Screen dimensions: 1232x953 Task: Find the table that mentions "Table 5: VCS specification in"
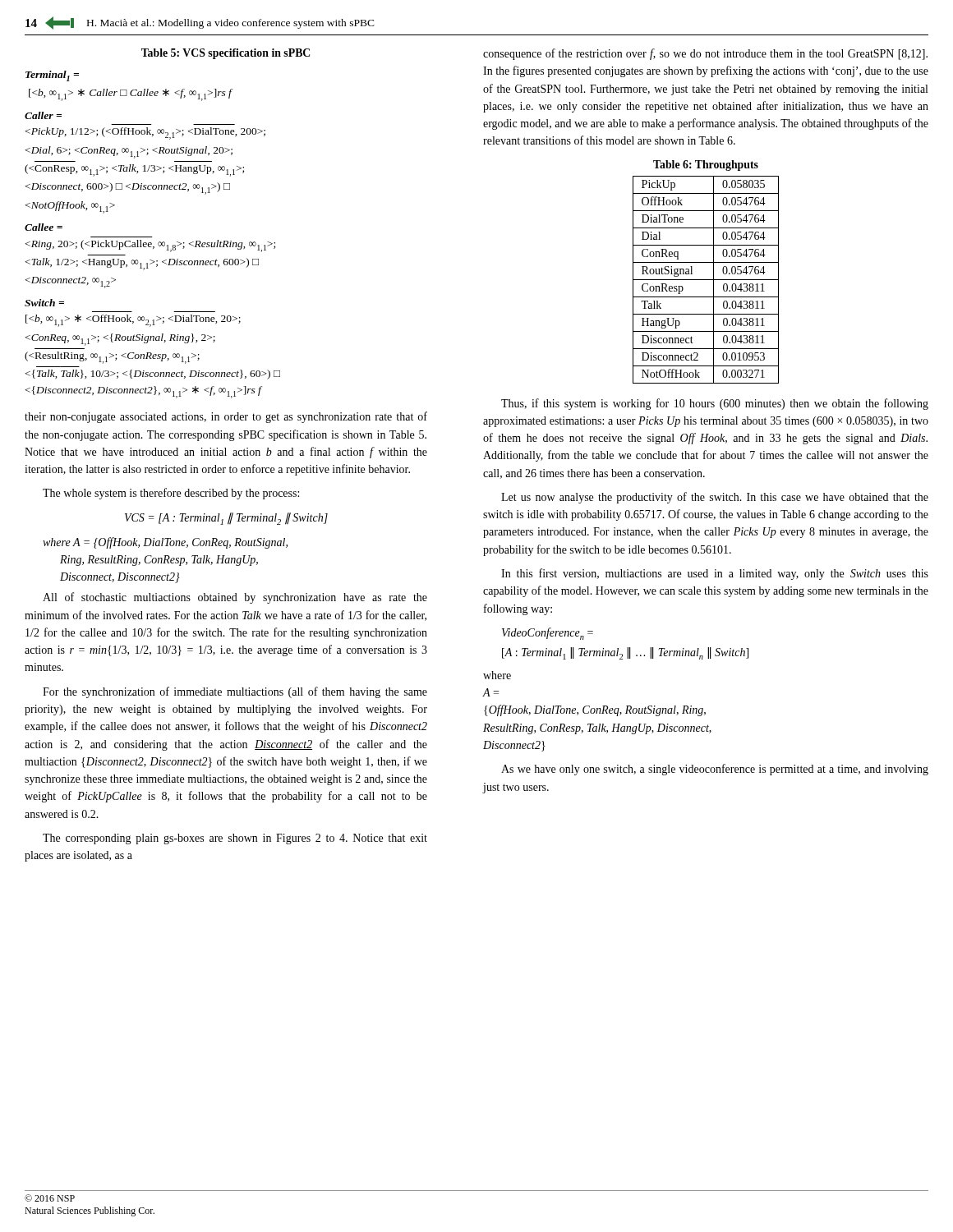click(226, 223)
